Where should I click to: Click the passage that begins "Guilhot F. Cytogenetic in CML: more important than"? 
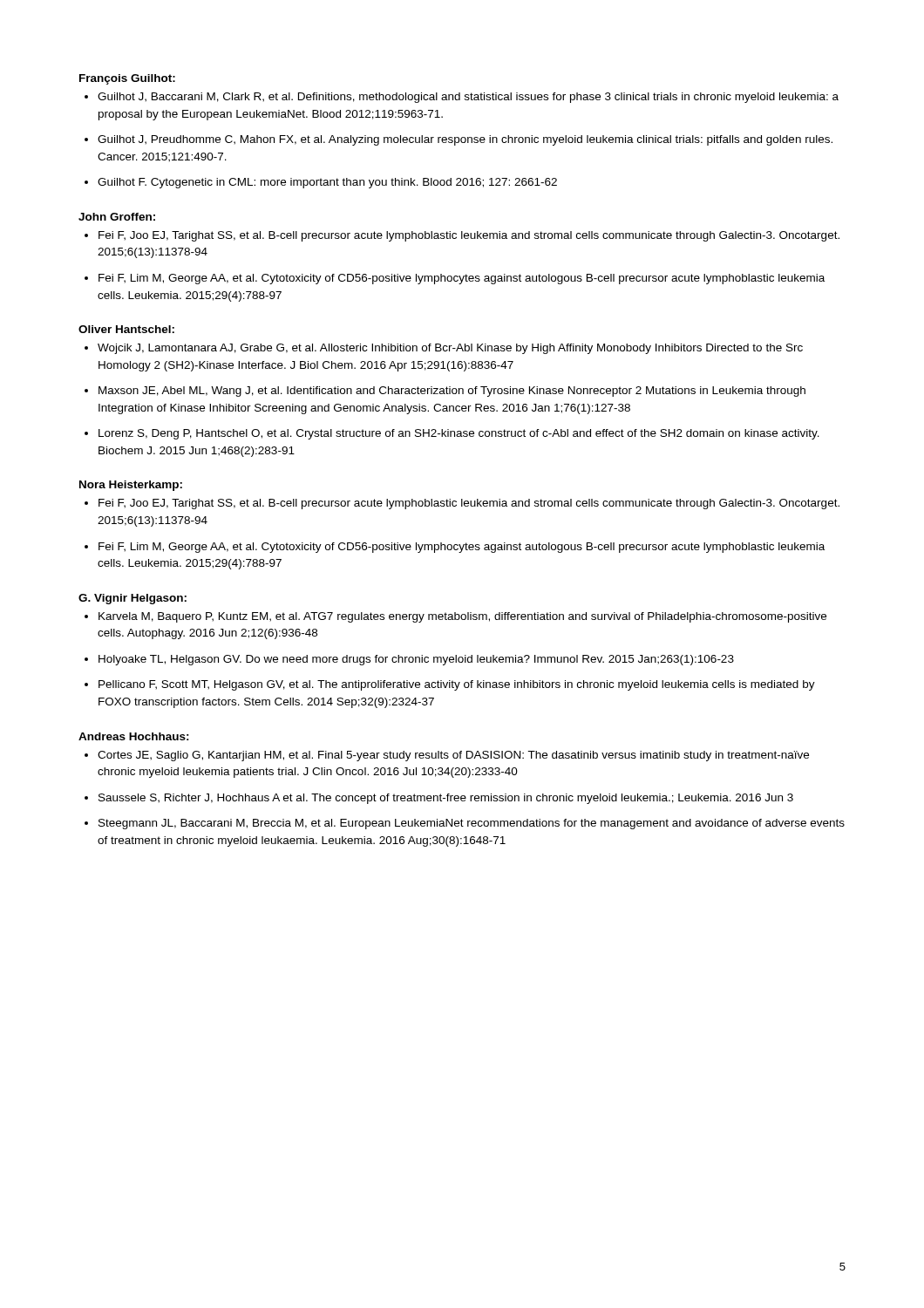tap(328, 182)
